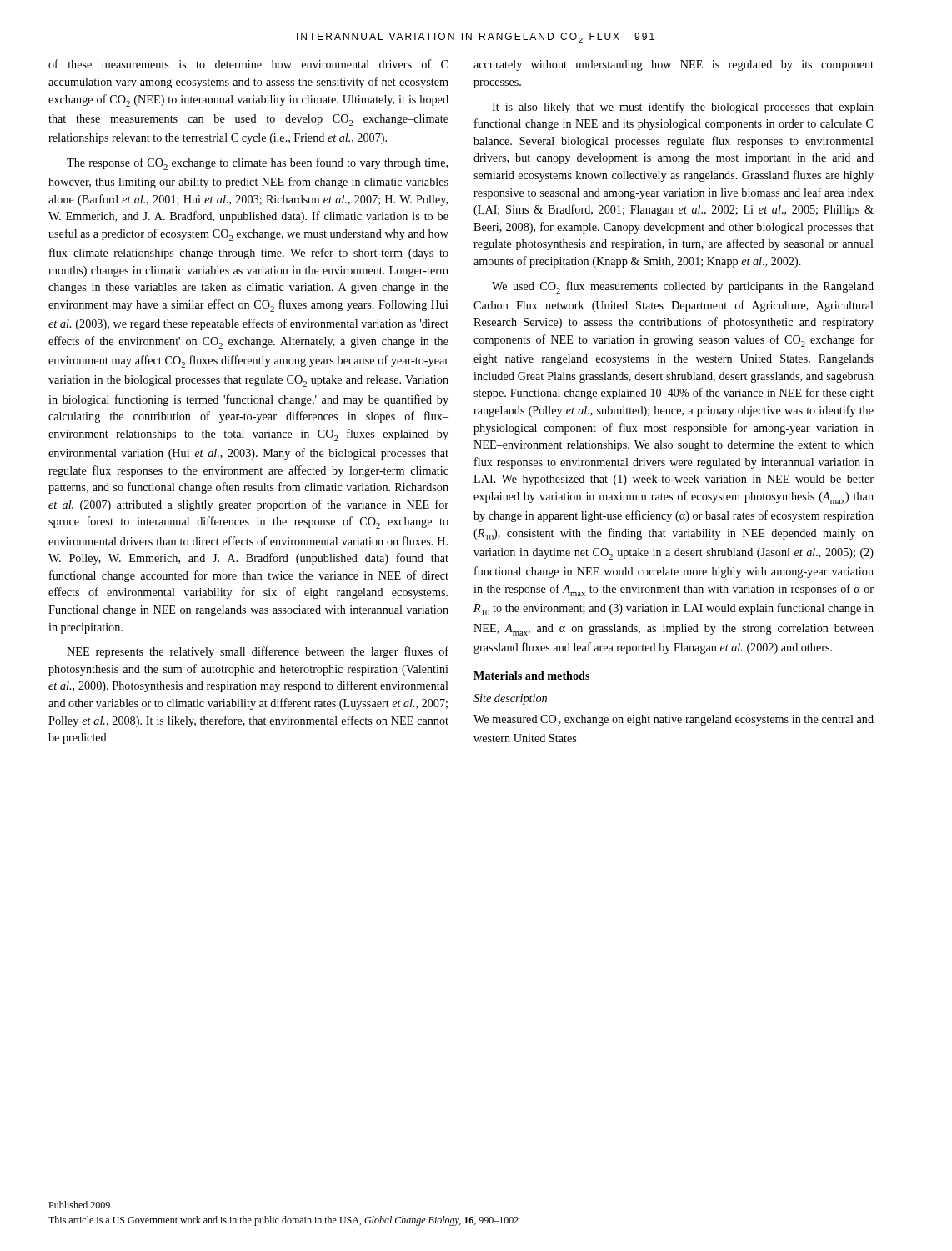Select the text block that says "accurately without understanding how"

point(674,73)
